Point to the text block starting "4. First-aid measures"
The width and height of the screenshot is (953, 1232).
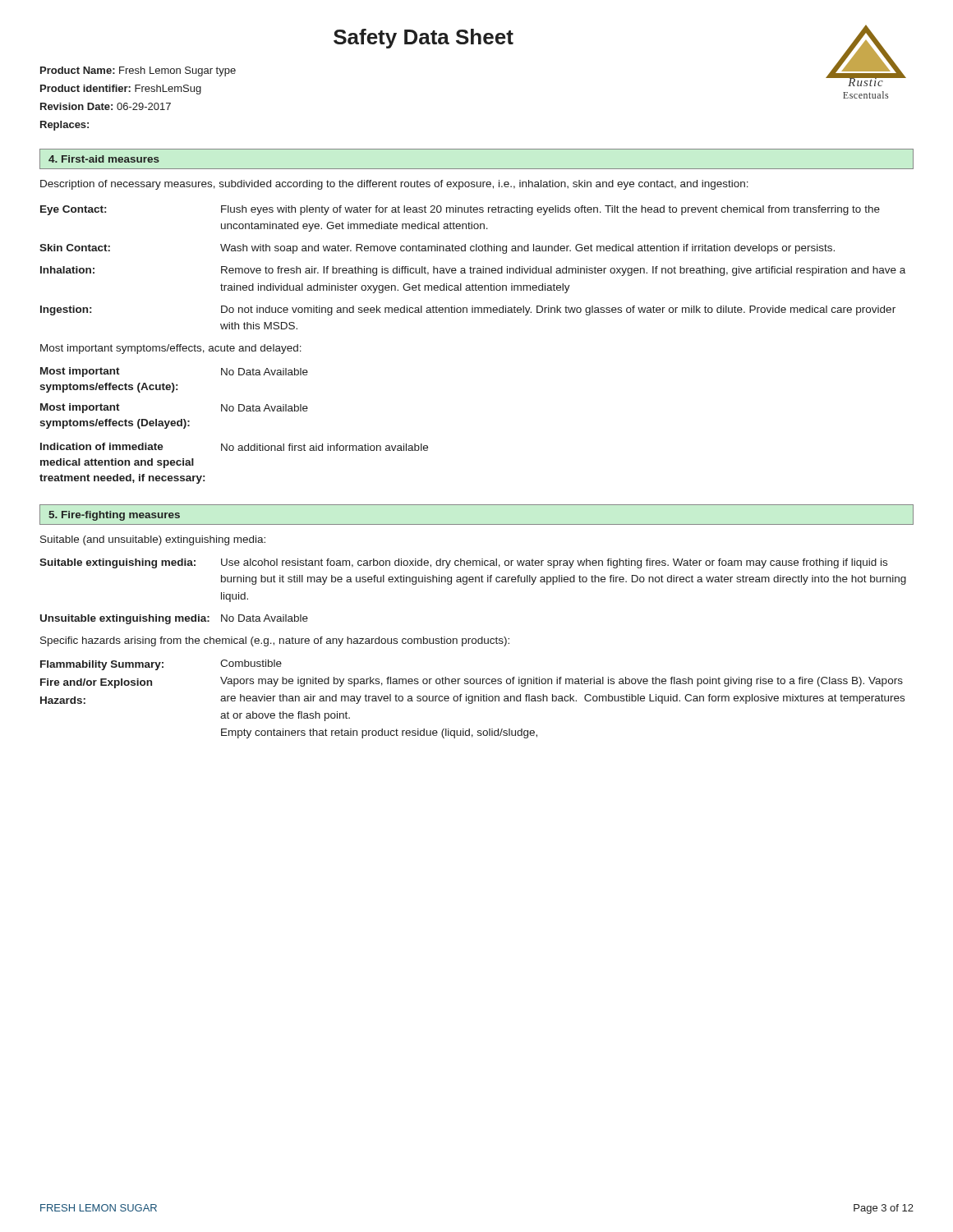[x=104, y=159]
